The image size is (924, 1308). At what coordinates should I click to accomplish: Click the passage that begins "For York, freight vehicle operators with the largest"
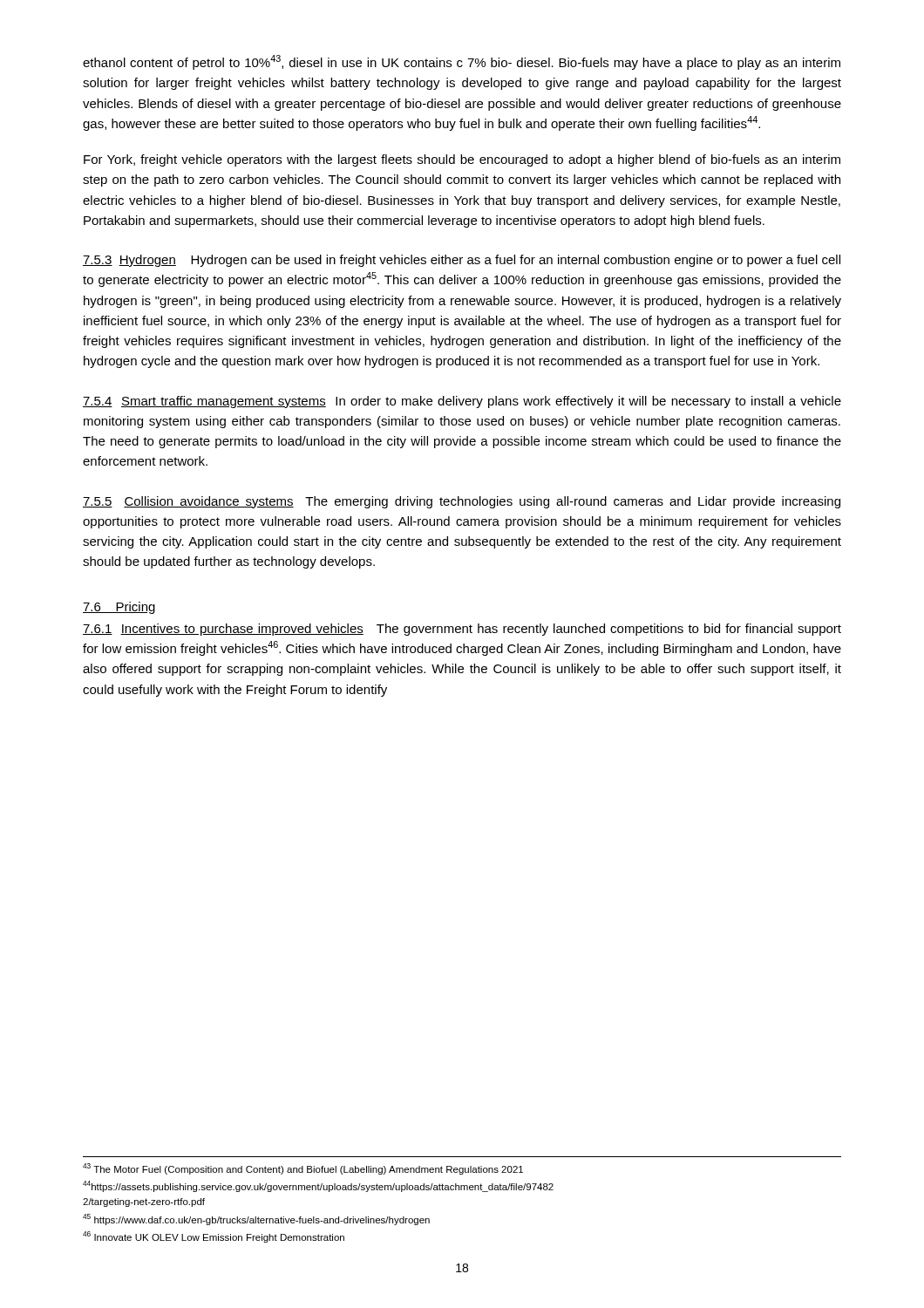point(462,190)
